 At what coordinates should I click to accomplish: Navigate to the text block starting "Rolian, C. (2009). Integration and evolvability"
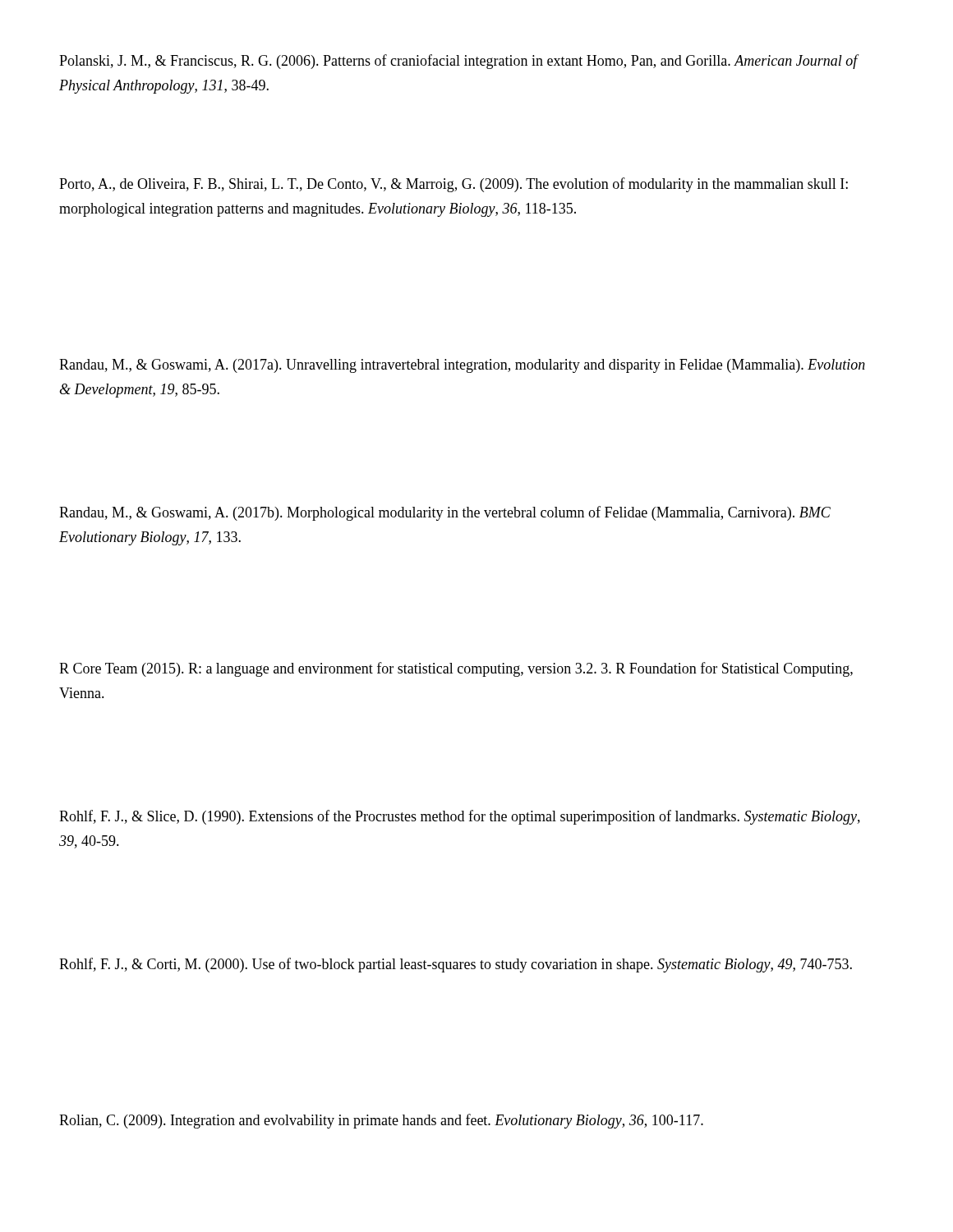(x=381, y=1120)
